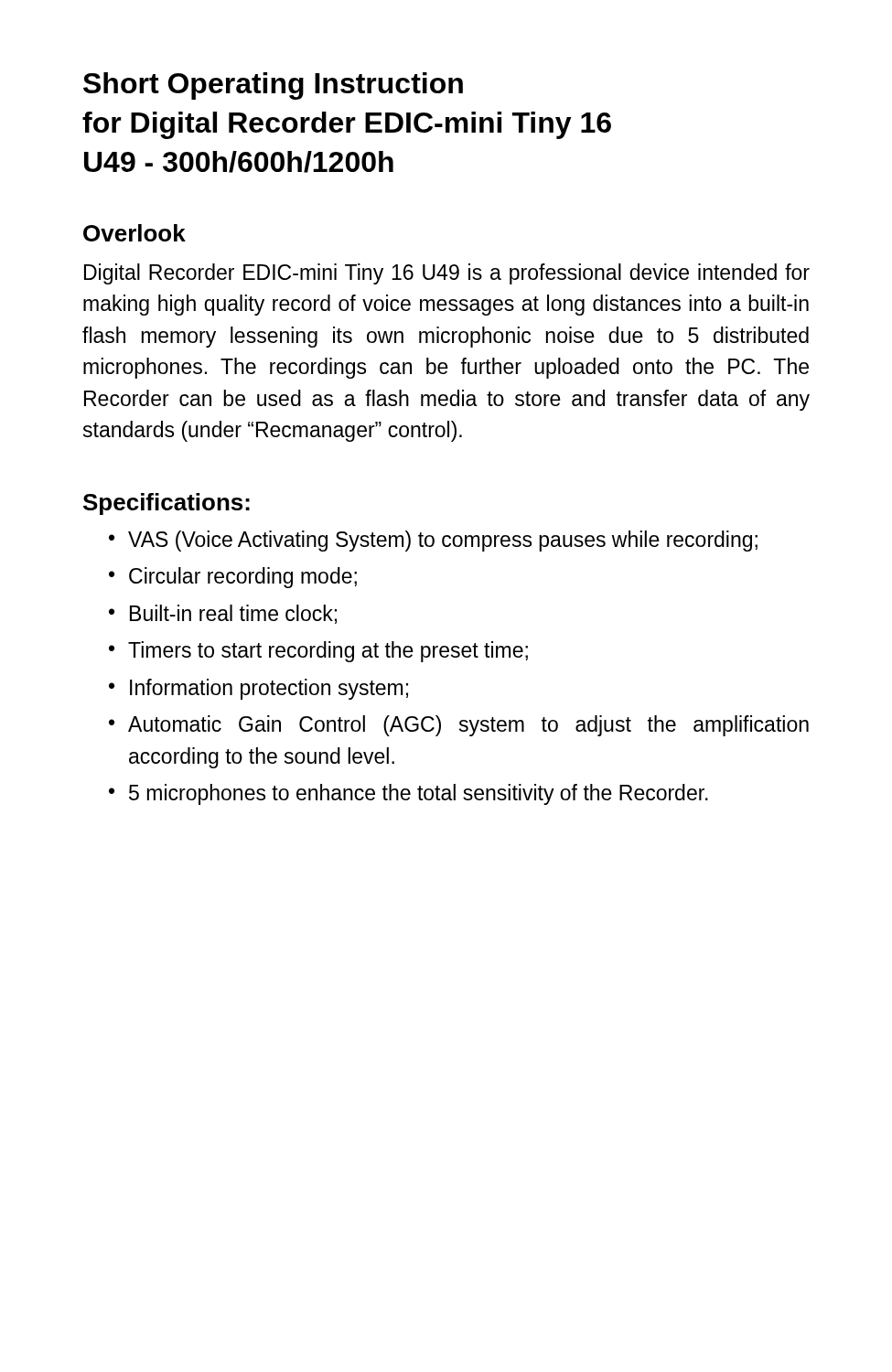This screenshot has width=892, height=1372.
Task: Click on the block starting "• Information protection system;"
Action: (259, 688)
